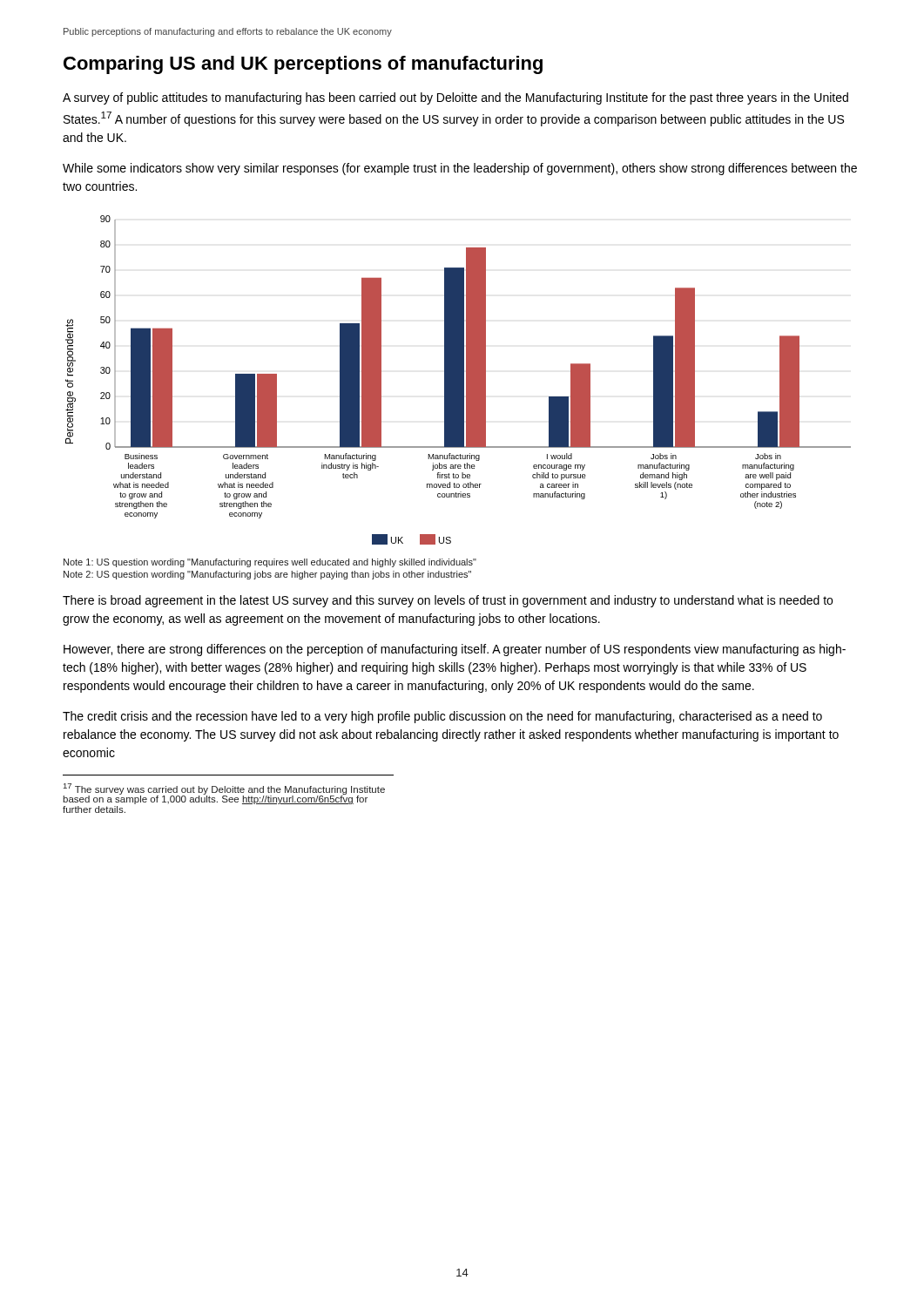Image resolution: width=924 pixels, height=1307 pixels.
Task: Point to the text block starting "Note 1: US question"
Action: (270, 562)
